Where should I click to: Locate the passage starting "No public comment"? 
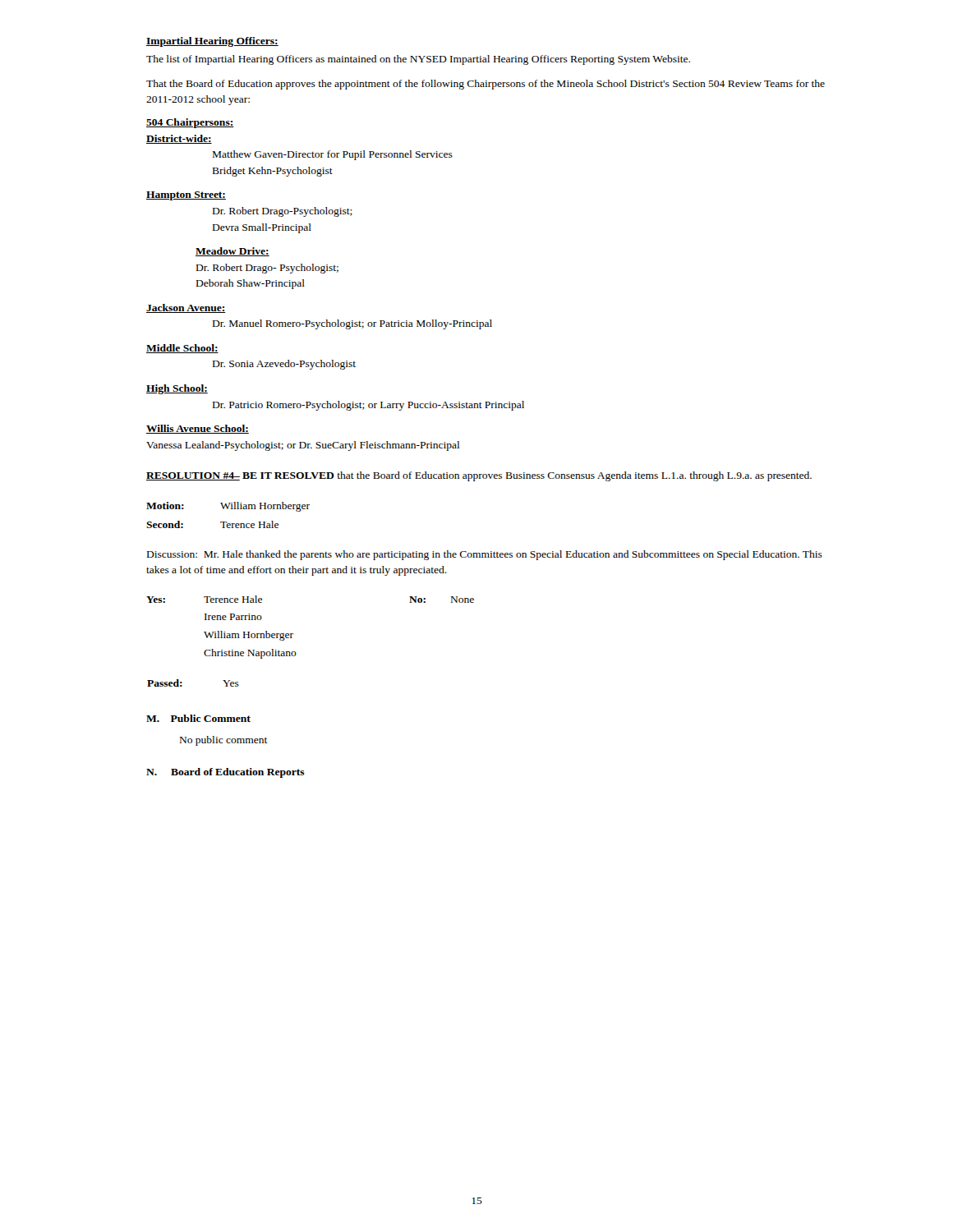coord(223,740)
